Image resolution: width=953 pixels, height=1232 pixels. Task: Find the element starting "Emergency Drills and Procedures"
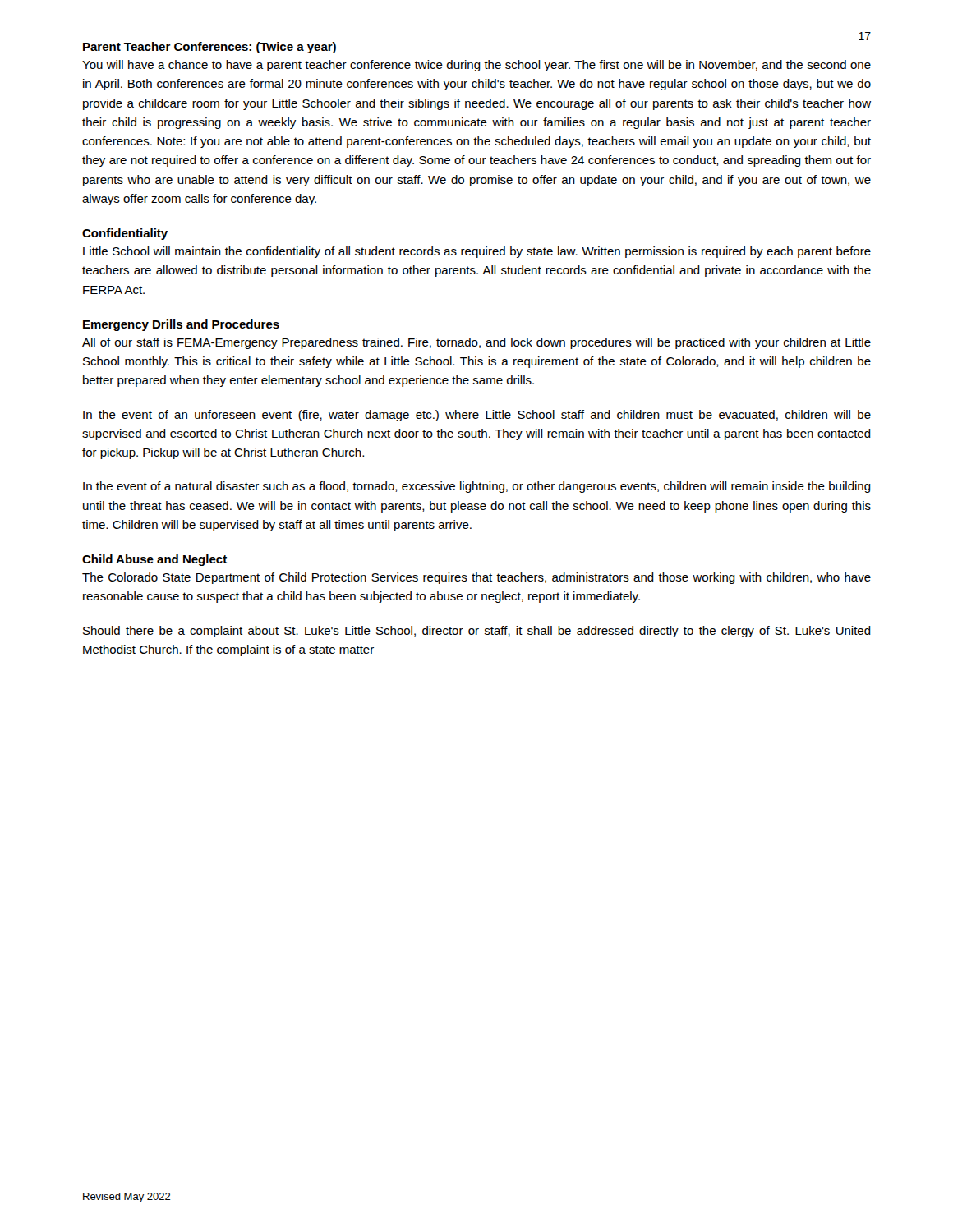[181, 324]
